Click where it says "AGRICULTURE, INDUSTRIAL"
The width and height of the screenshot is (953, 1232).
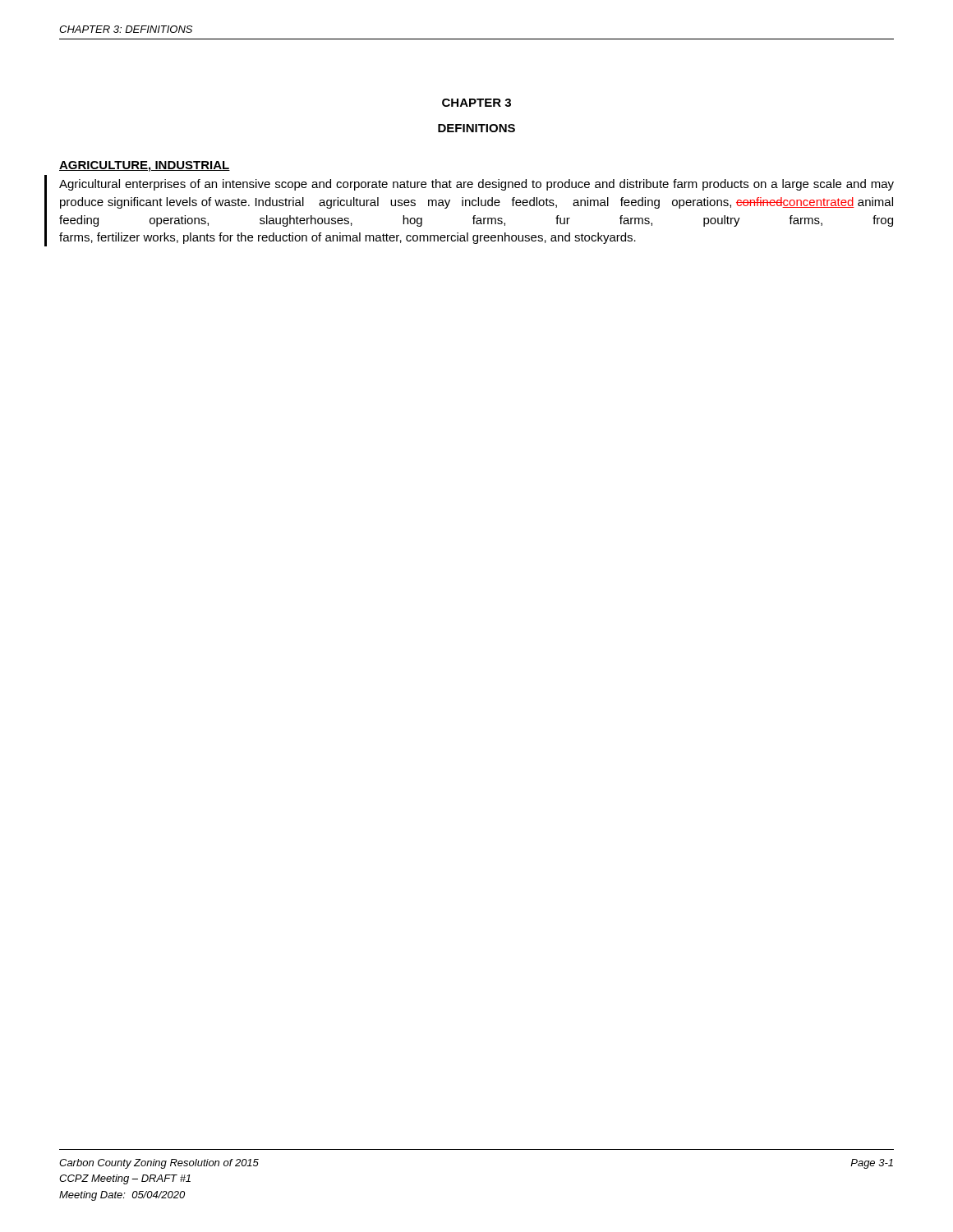[144, 165]
